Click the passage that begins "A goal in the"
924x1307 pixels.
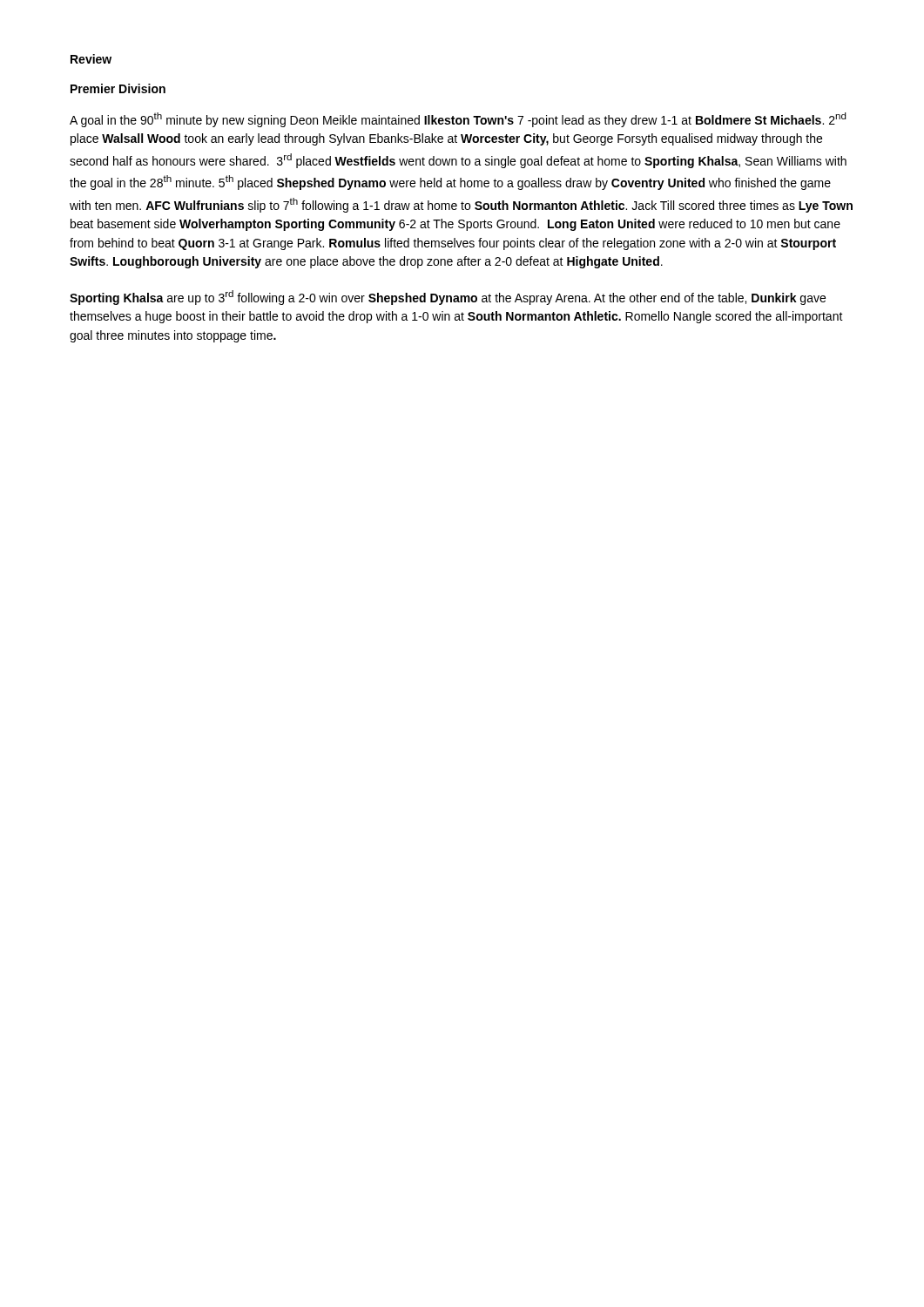coord(461,189)
